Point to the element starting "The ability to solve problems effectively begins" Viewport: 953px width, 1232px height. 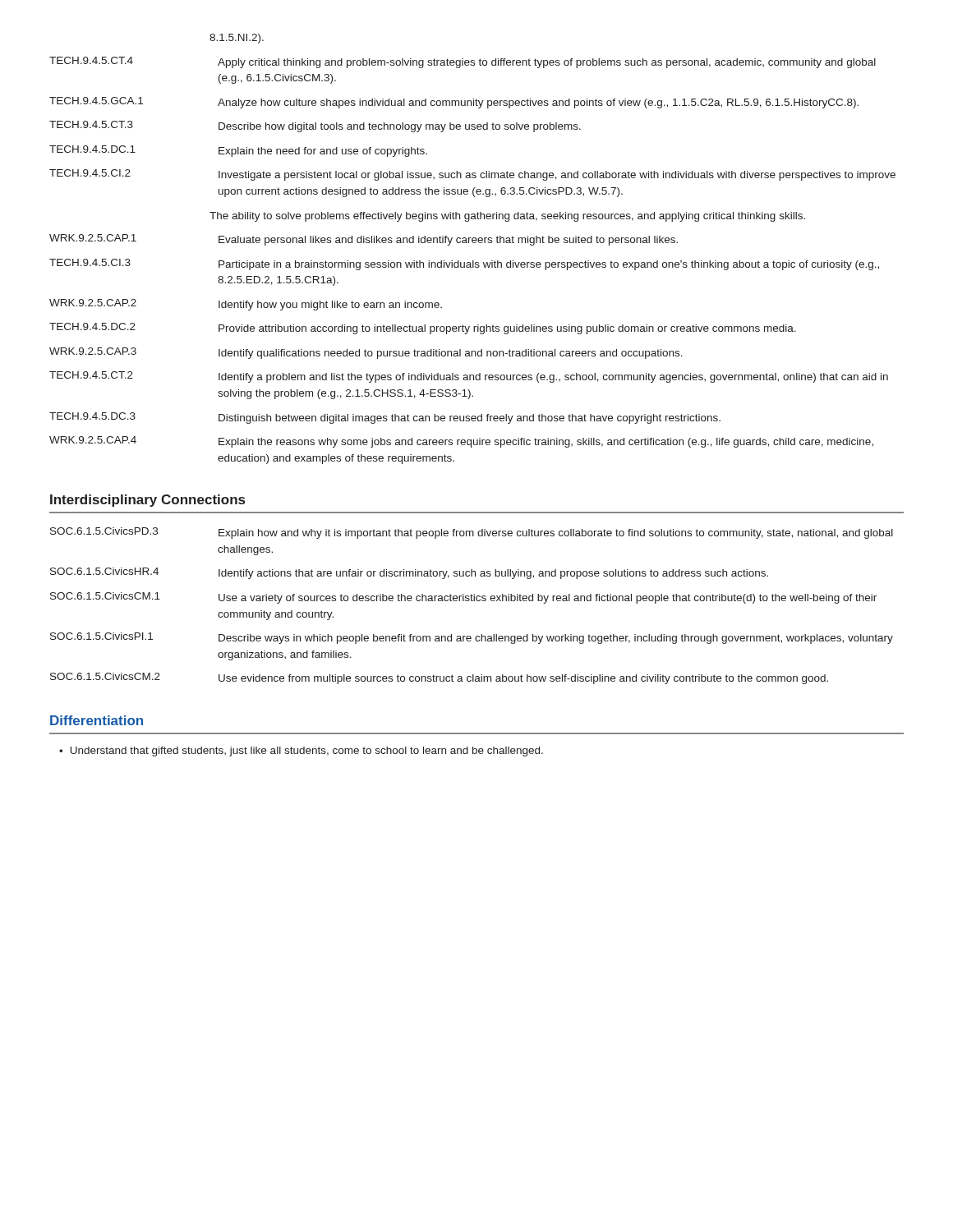pos(557,215)
